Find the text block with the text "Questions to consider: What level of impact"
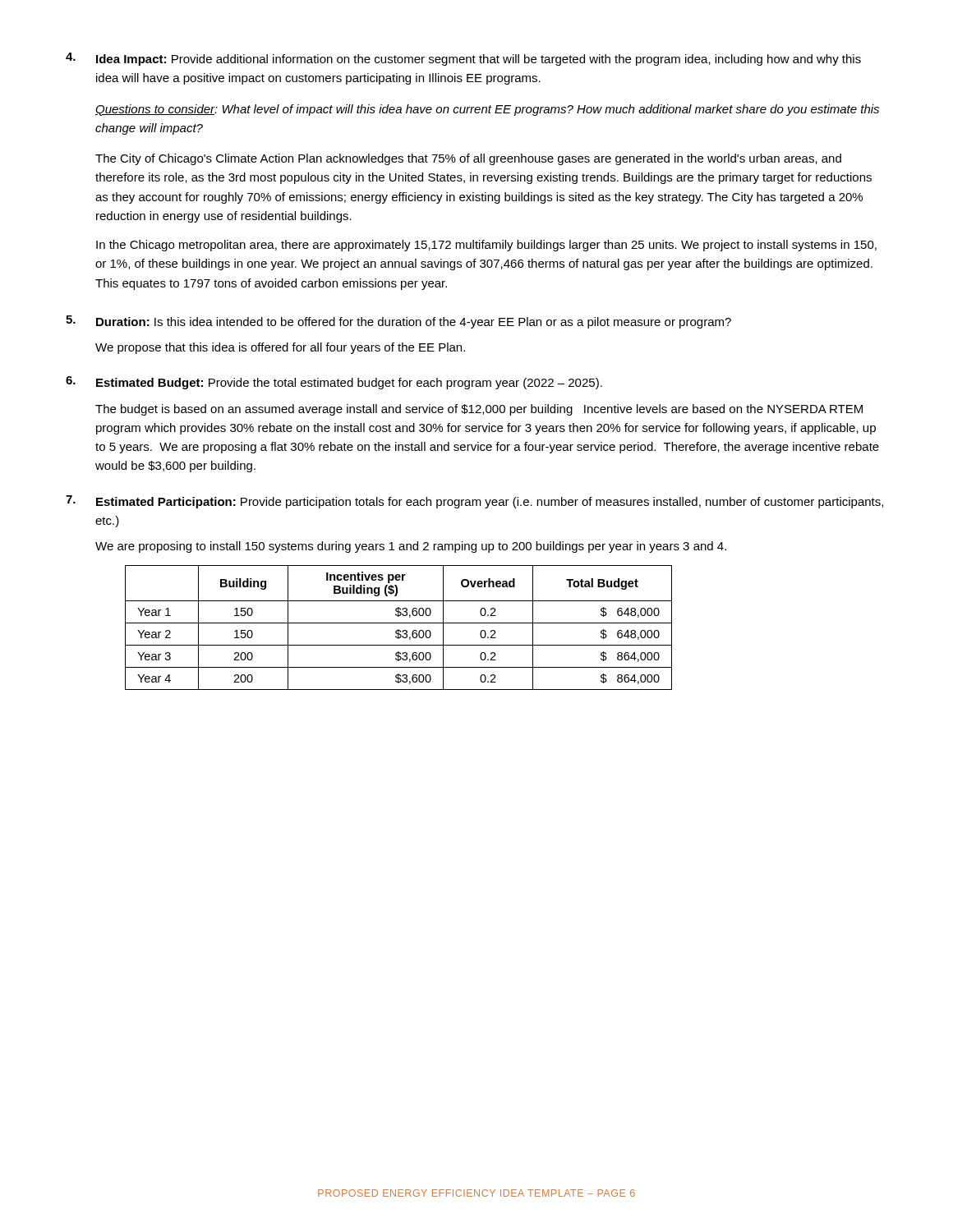The height and width of the screenshot is (1232, 953). pyautogui.click(x=487, y=118)
